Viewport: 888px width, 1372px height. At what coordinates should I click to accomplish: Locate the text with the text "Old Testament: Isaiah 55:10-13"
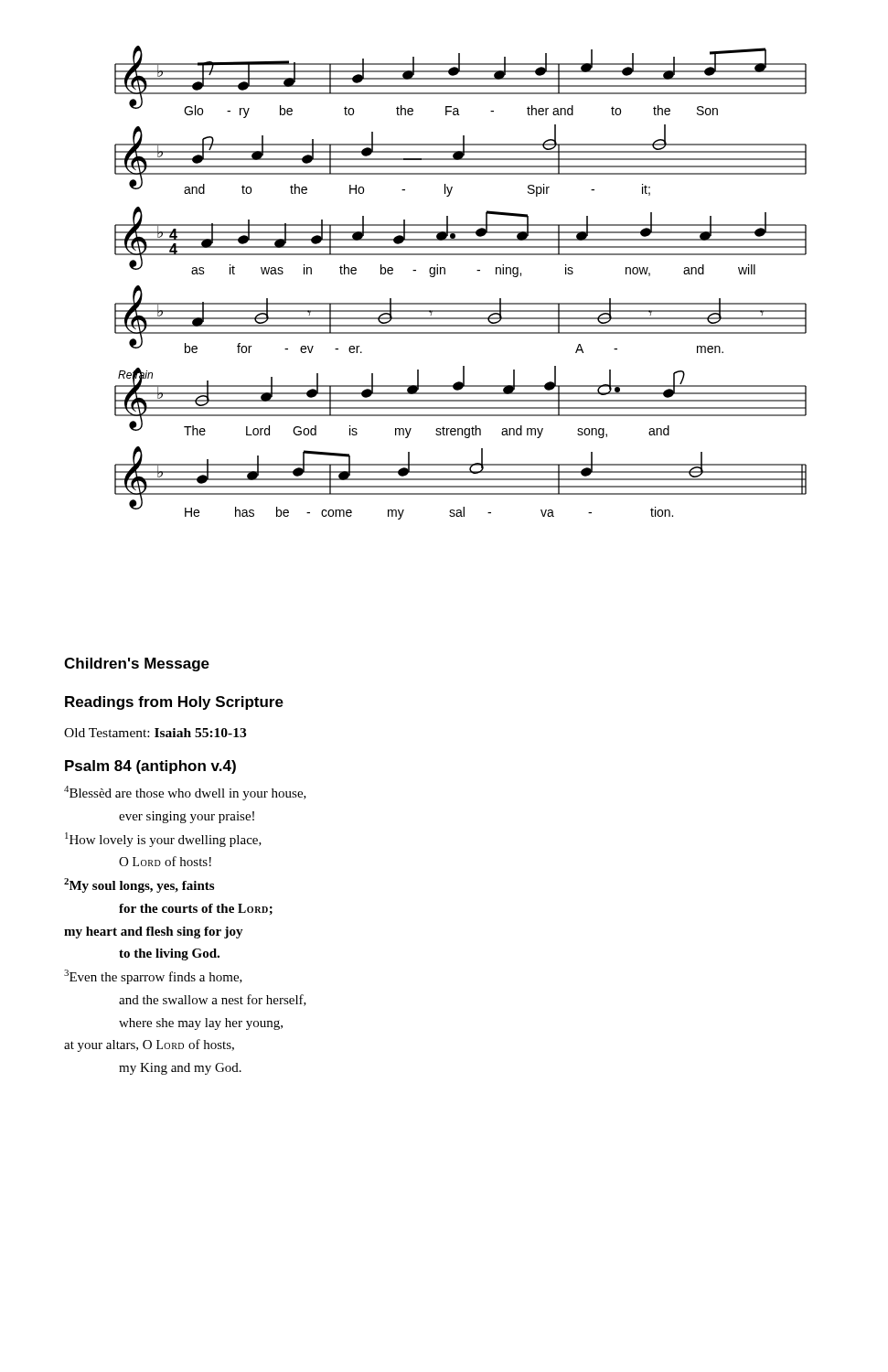pos(155,732)
